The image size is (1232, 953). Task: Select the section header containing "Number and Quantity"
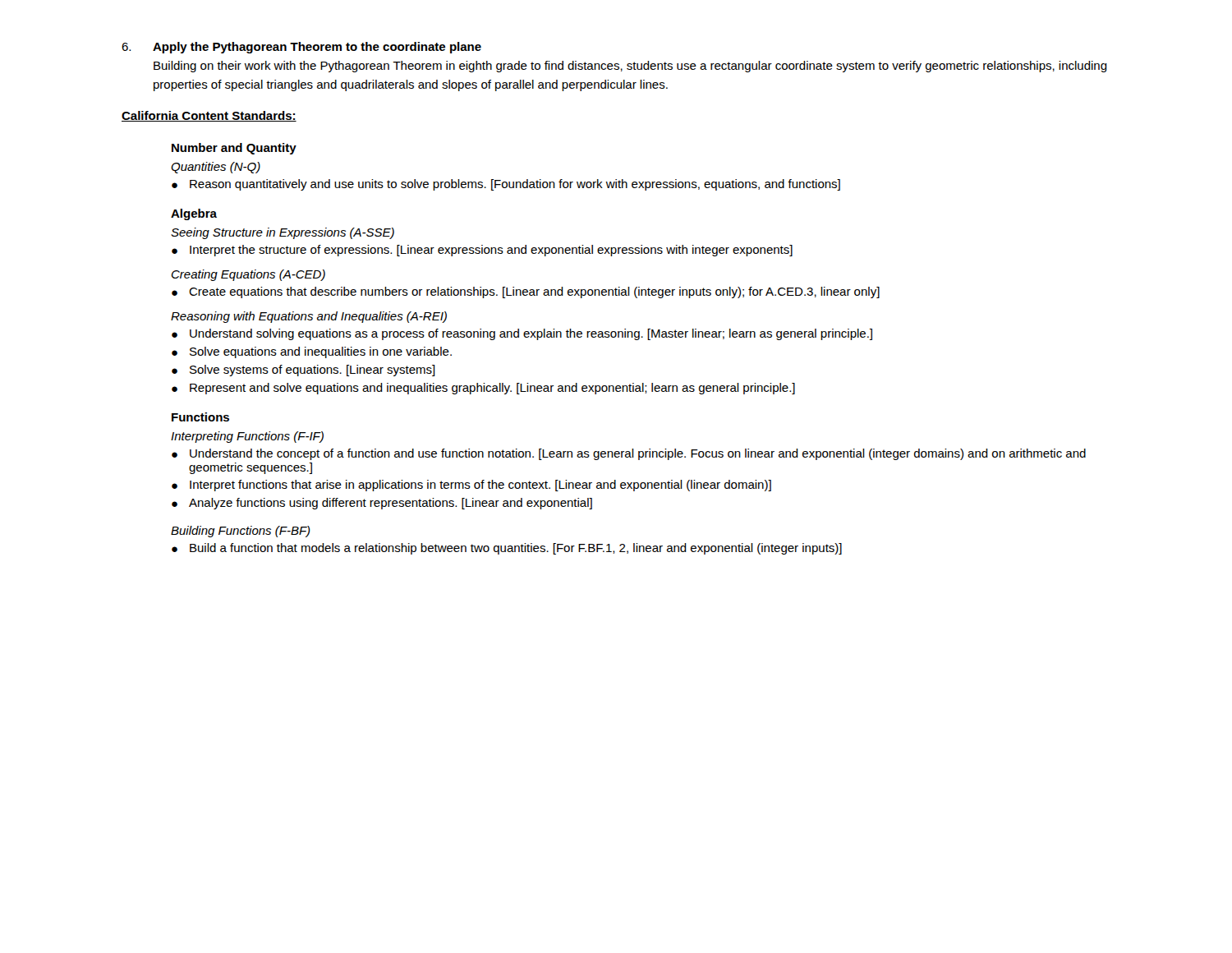click(233, 147)
